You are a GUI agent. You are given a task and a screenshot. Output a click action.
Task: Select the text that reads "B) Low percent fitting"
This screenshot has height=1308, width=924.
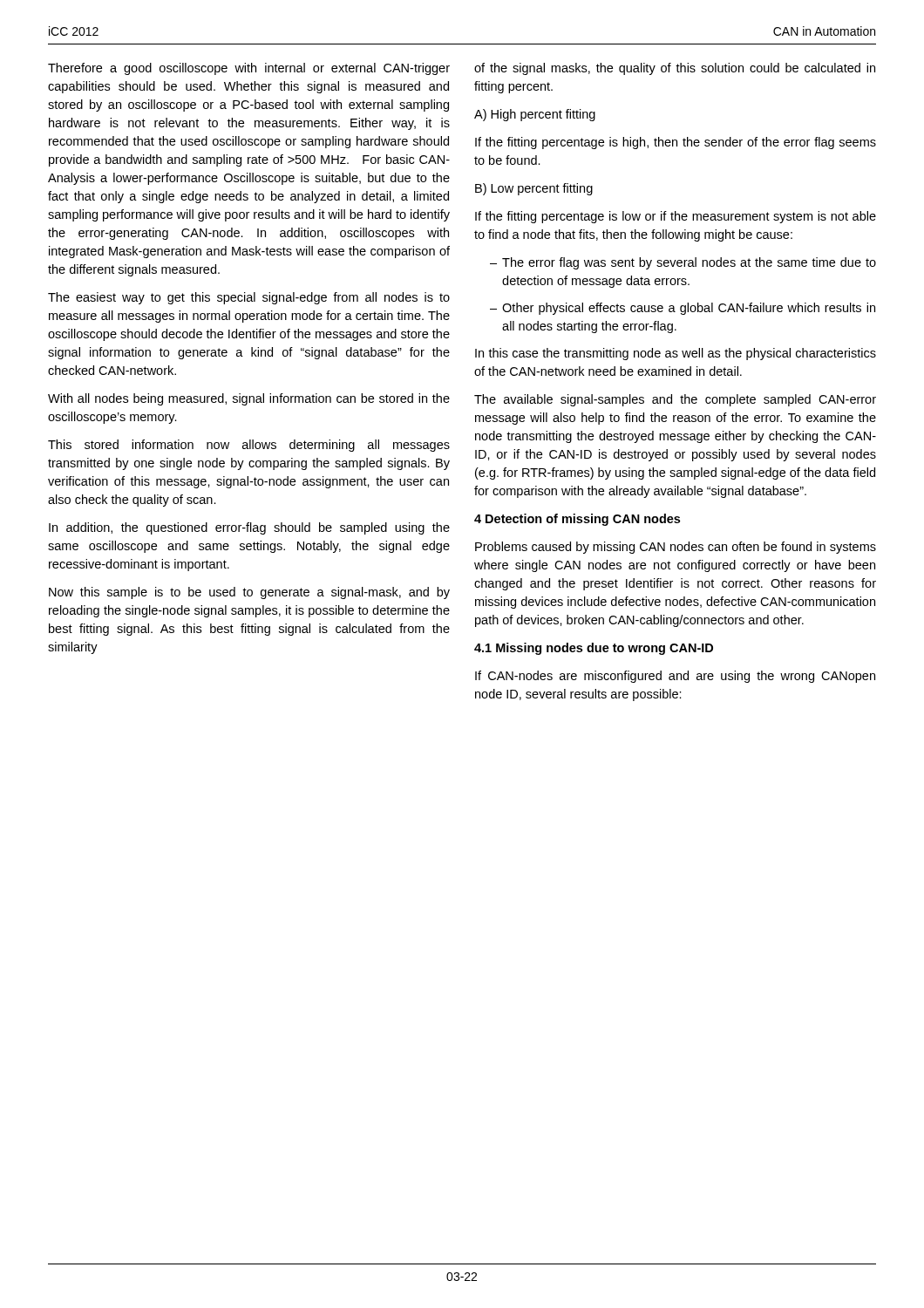(x=534, y=189)
